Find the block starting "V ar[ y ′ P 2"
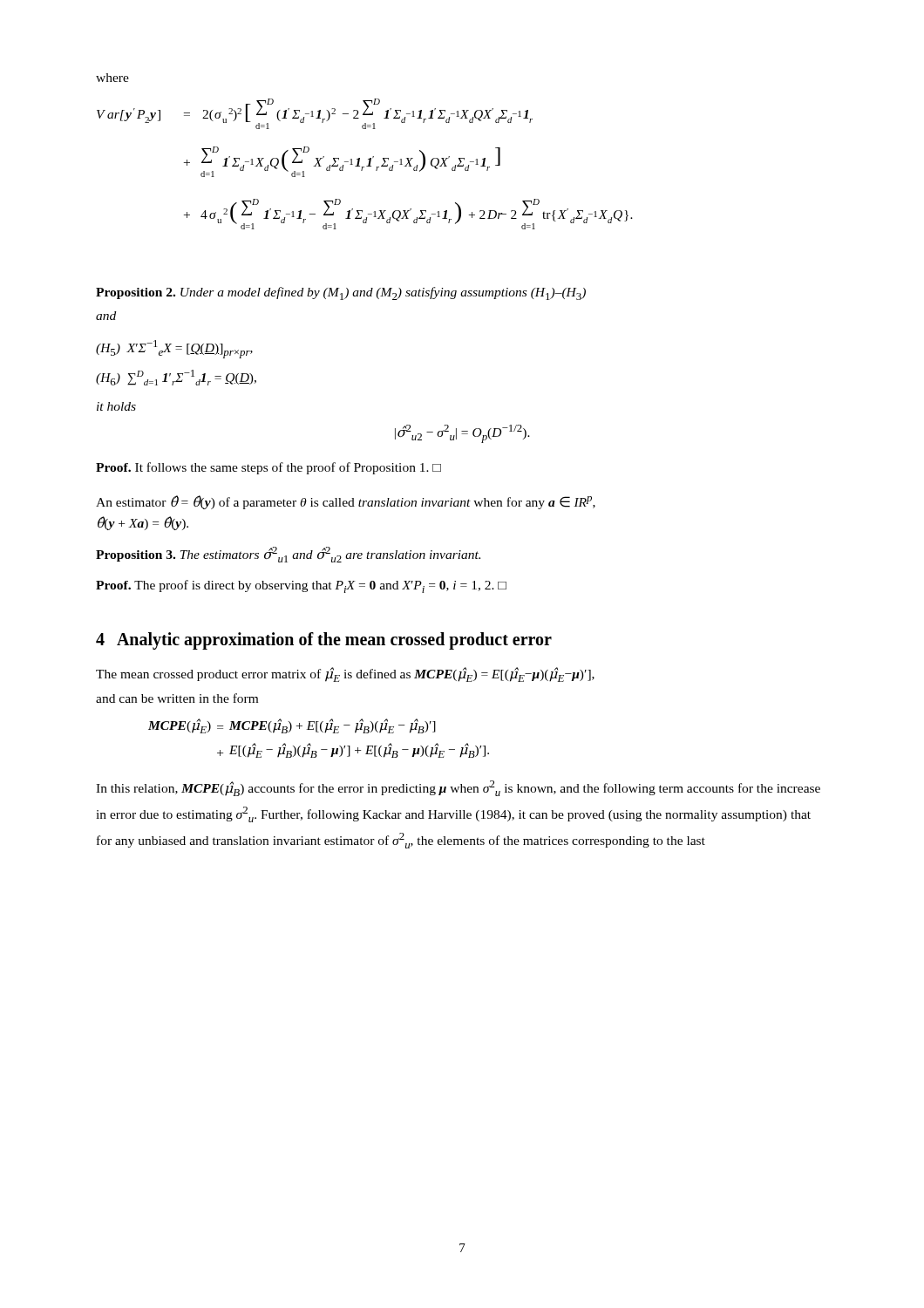 click(x=453, y=177)
